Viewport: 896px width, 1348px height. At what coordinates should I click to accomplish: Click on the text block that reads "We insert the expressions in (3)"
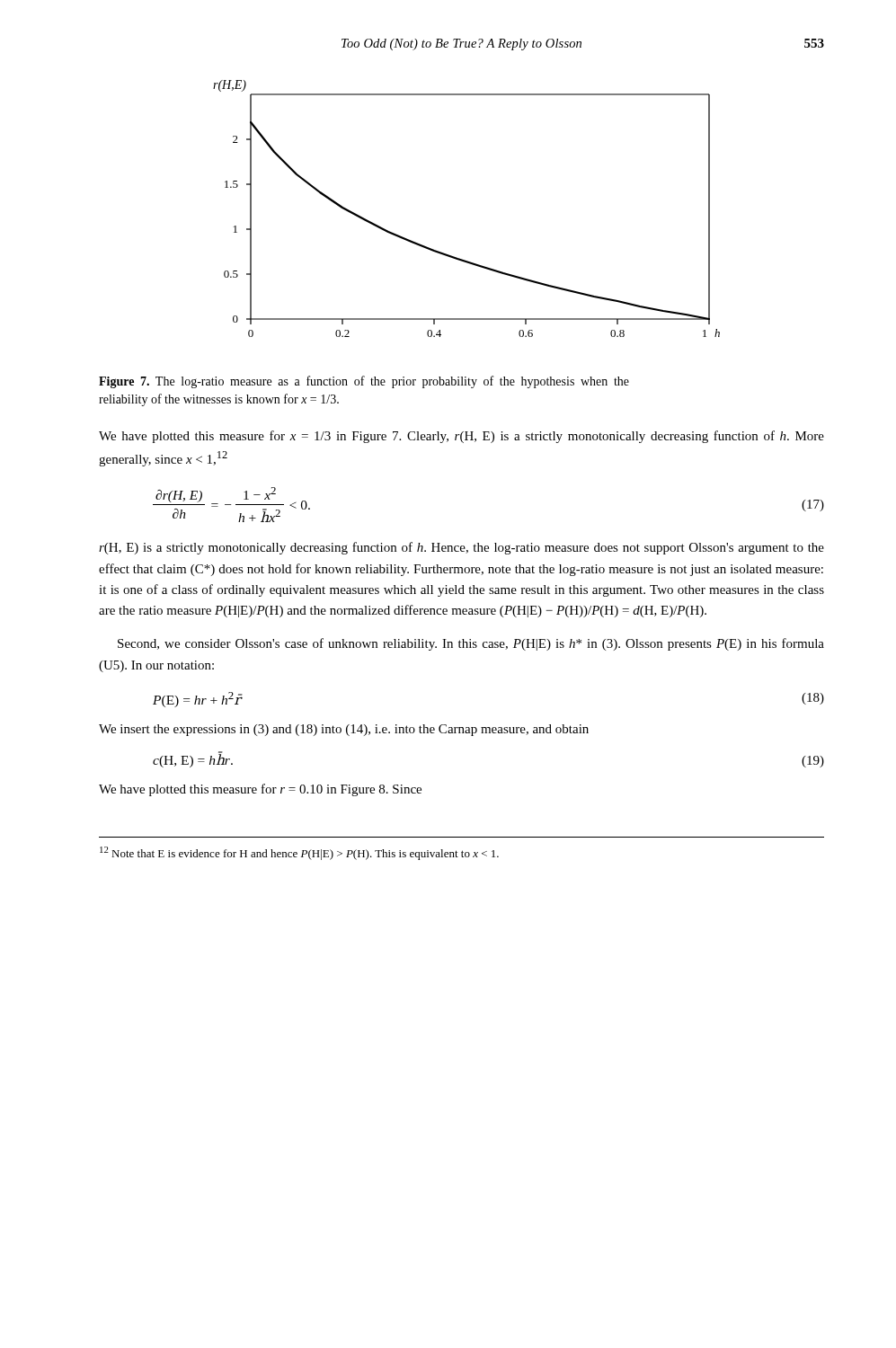point(344,729)
